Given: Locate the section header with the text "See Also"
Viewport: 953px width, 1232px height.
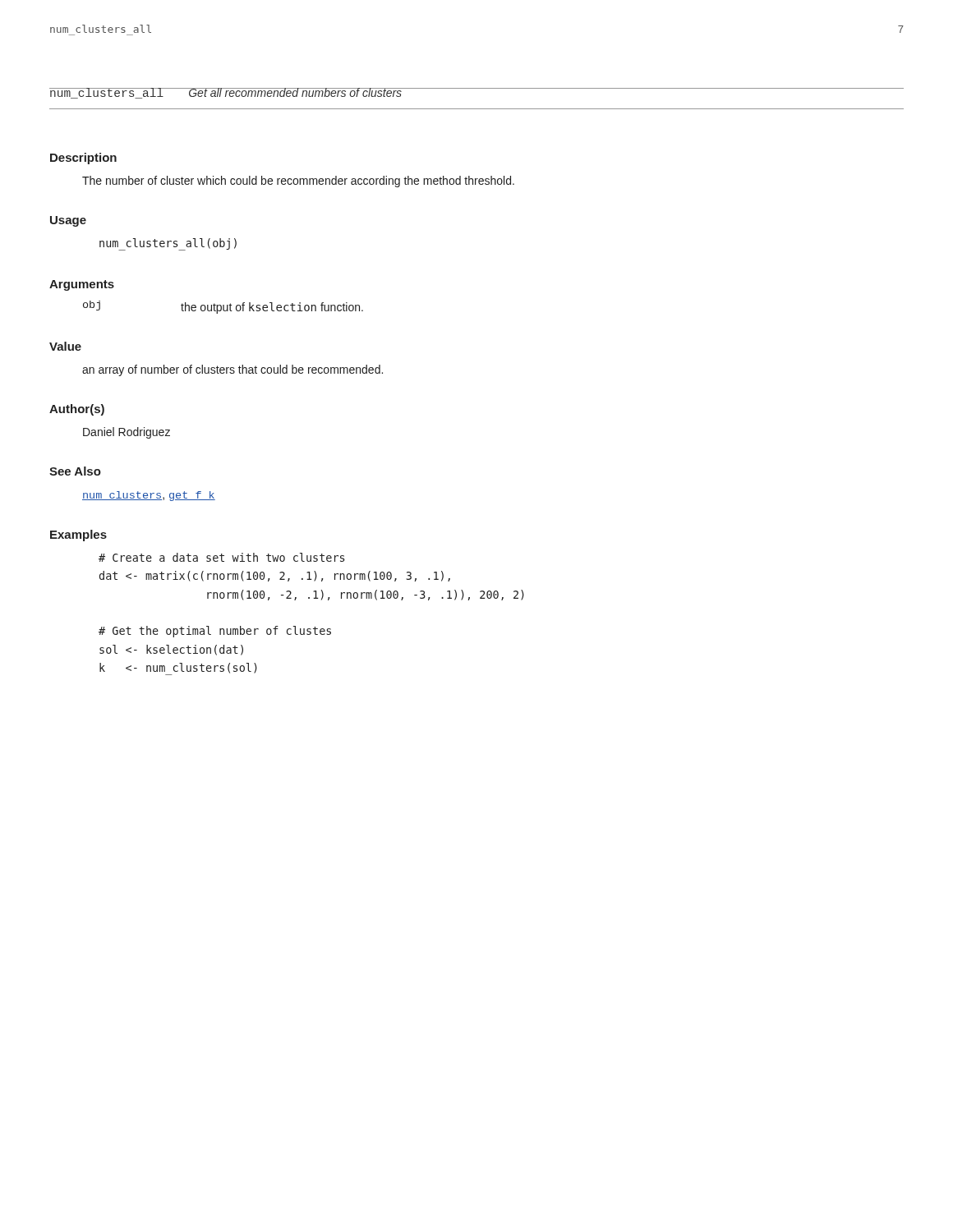Looking at the screenshot, I should click(75, 471).
